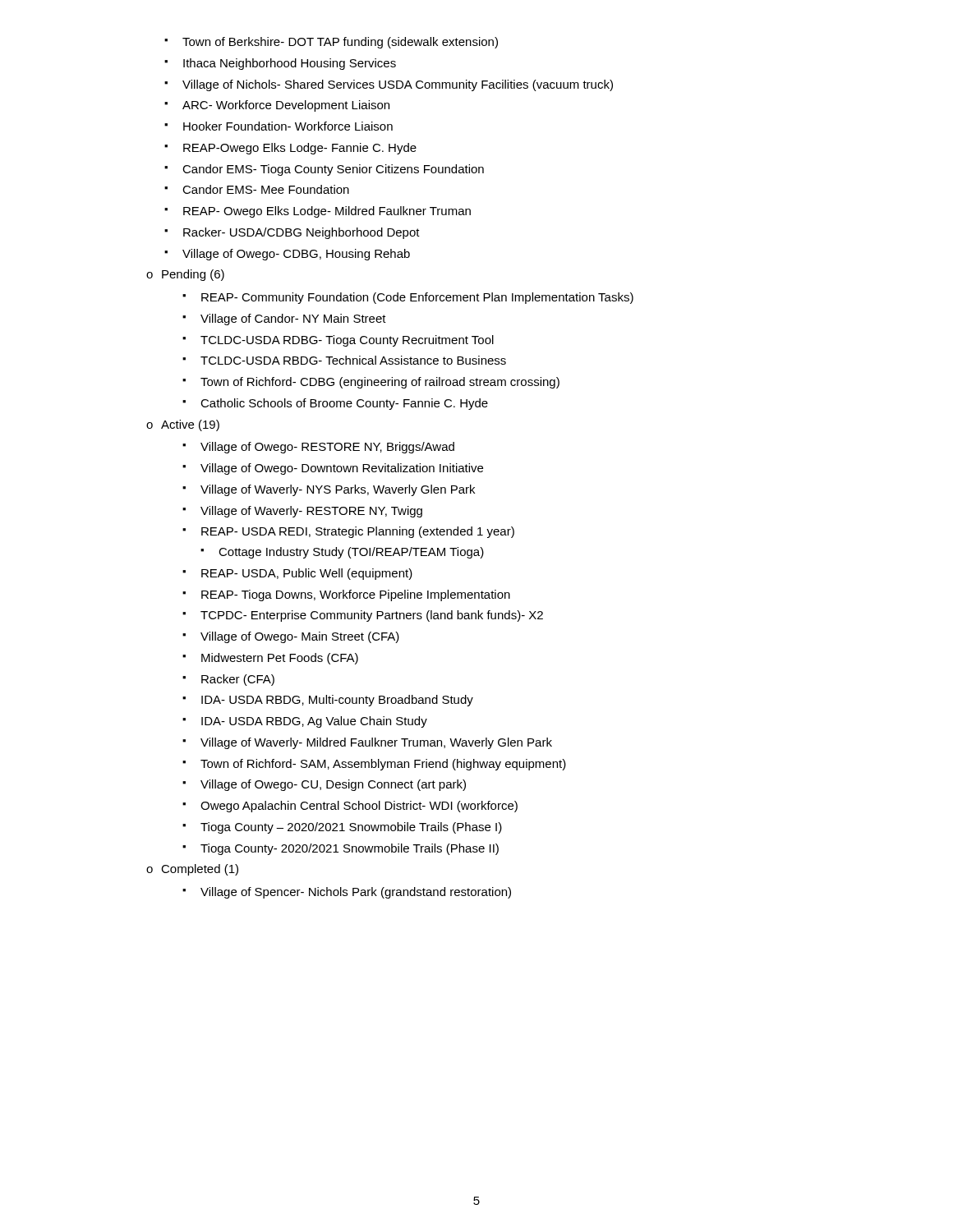Click the passage that begins "ARC- Workforce Development"

click(x=277, y=106)
